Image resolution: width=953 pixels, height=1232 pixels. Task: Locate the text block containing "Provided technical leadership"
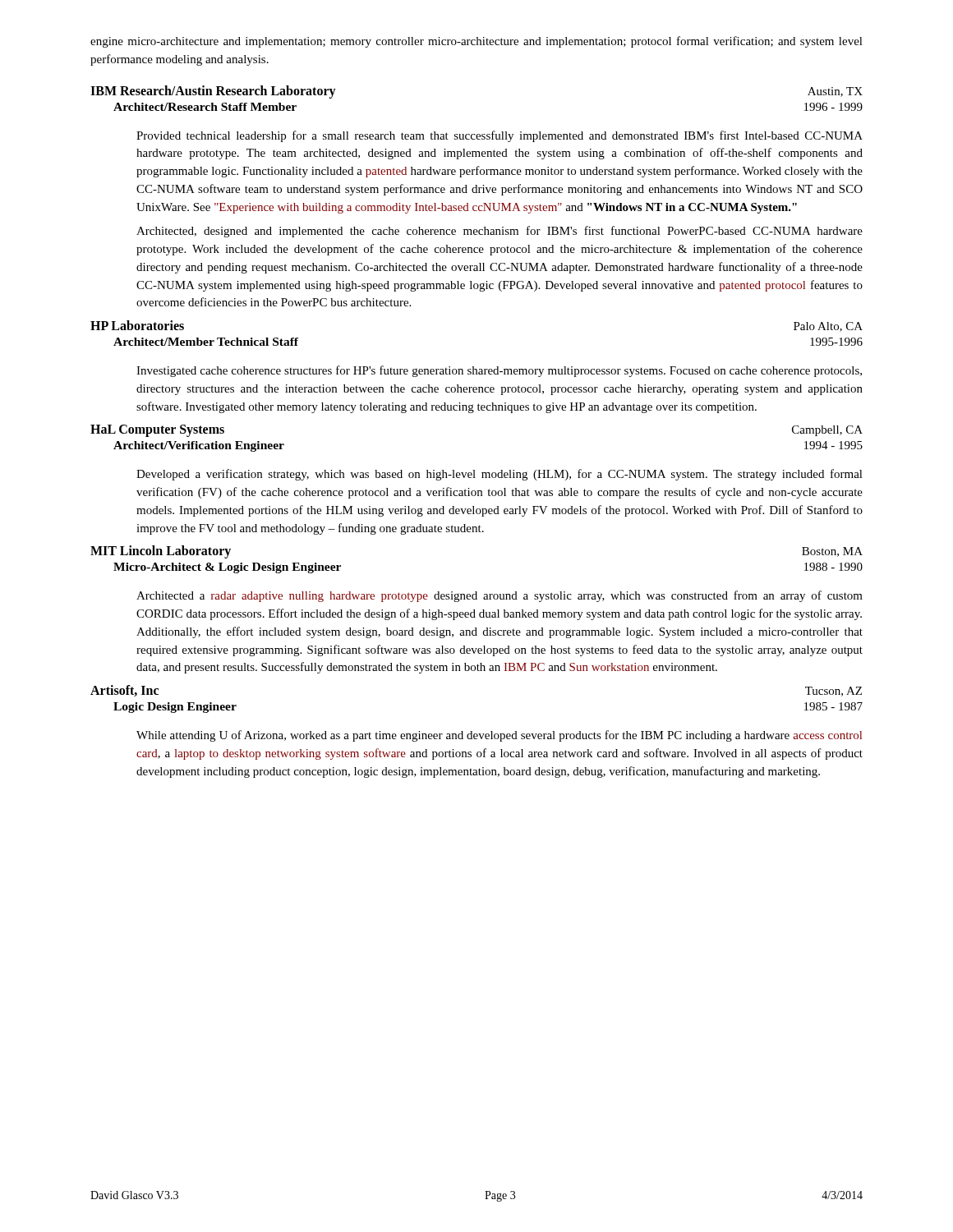pos(500,219)
